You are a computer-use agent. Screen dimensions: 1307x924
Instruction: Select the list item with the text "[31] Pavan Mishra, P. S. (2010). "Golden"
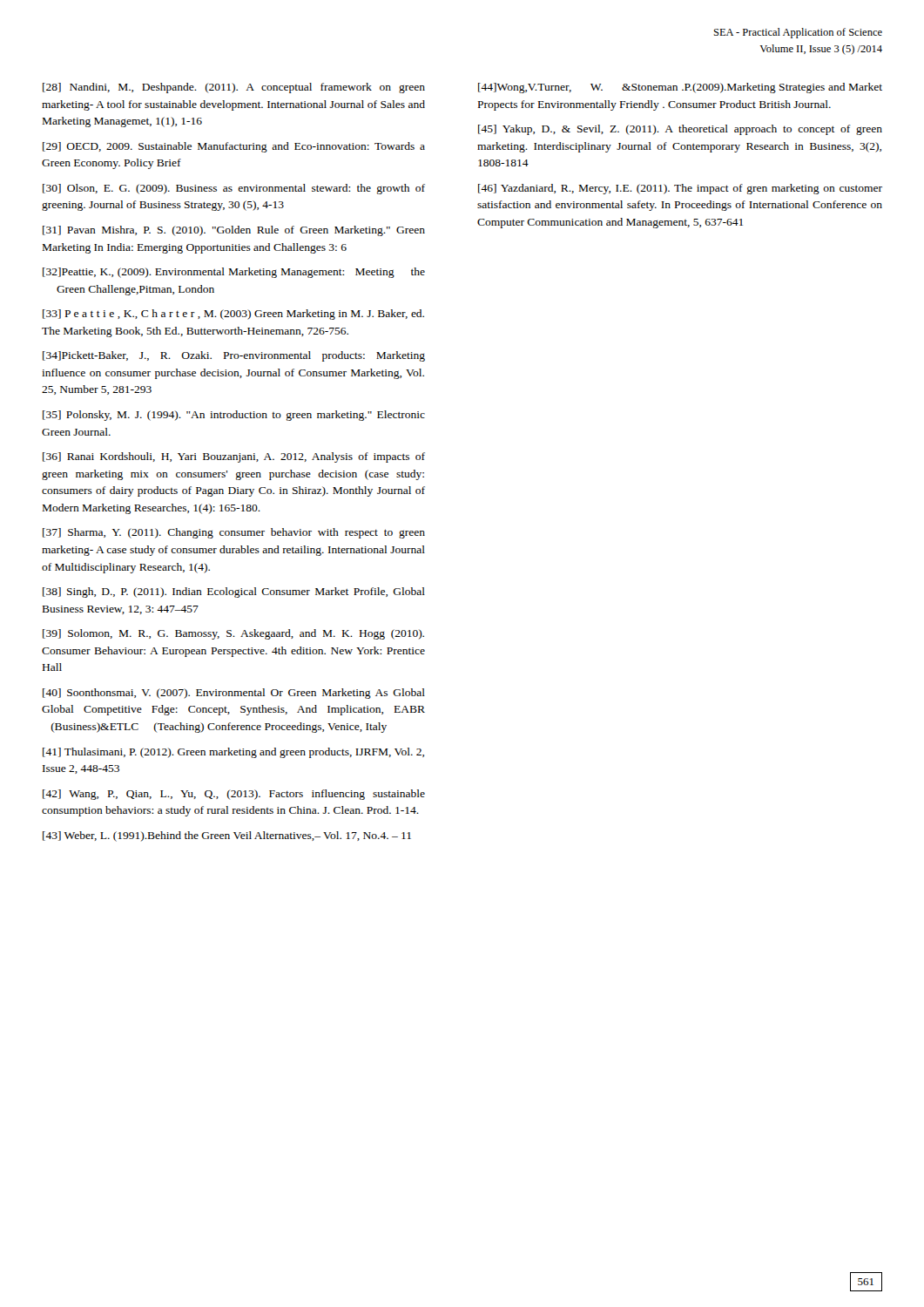point(233,238)
